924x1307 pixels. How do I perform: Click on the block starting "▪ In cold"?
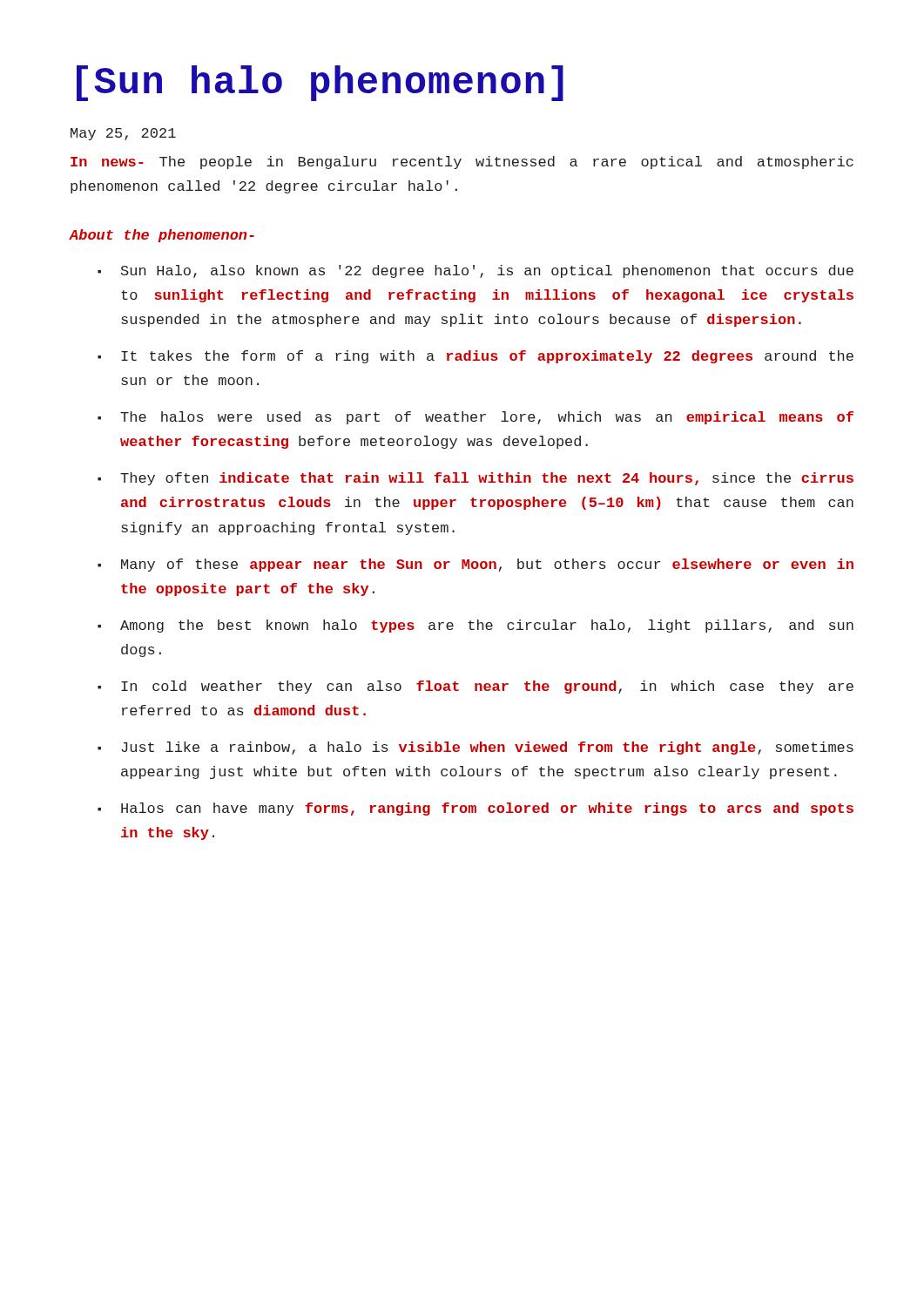(475, 700)
